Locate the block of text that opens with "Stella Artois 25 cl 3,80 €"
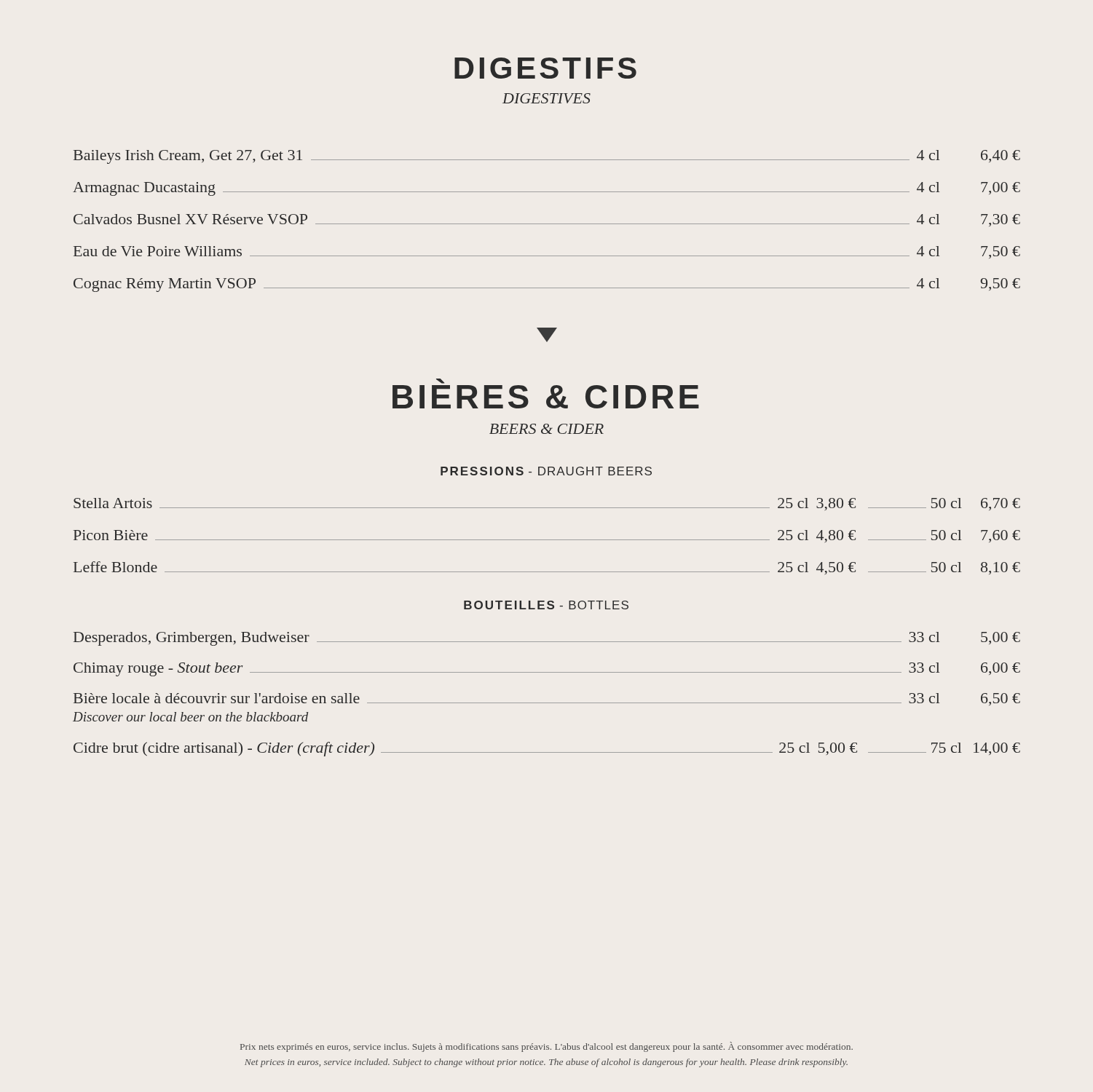 tap(546, 503)
